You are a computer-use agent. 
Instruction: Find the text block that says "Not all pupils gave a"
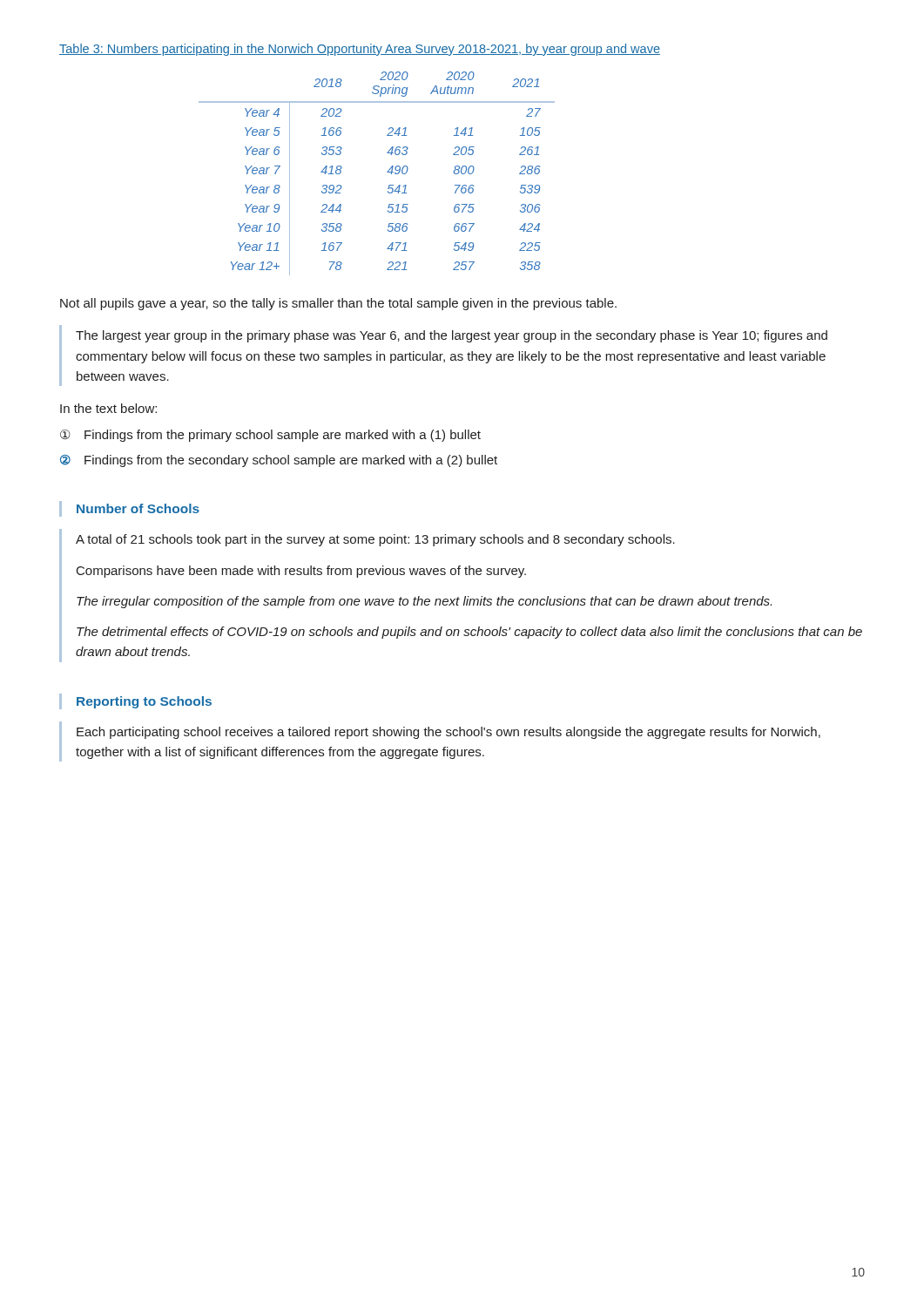click(x=338, y=303)
